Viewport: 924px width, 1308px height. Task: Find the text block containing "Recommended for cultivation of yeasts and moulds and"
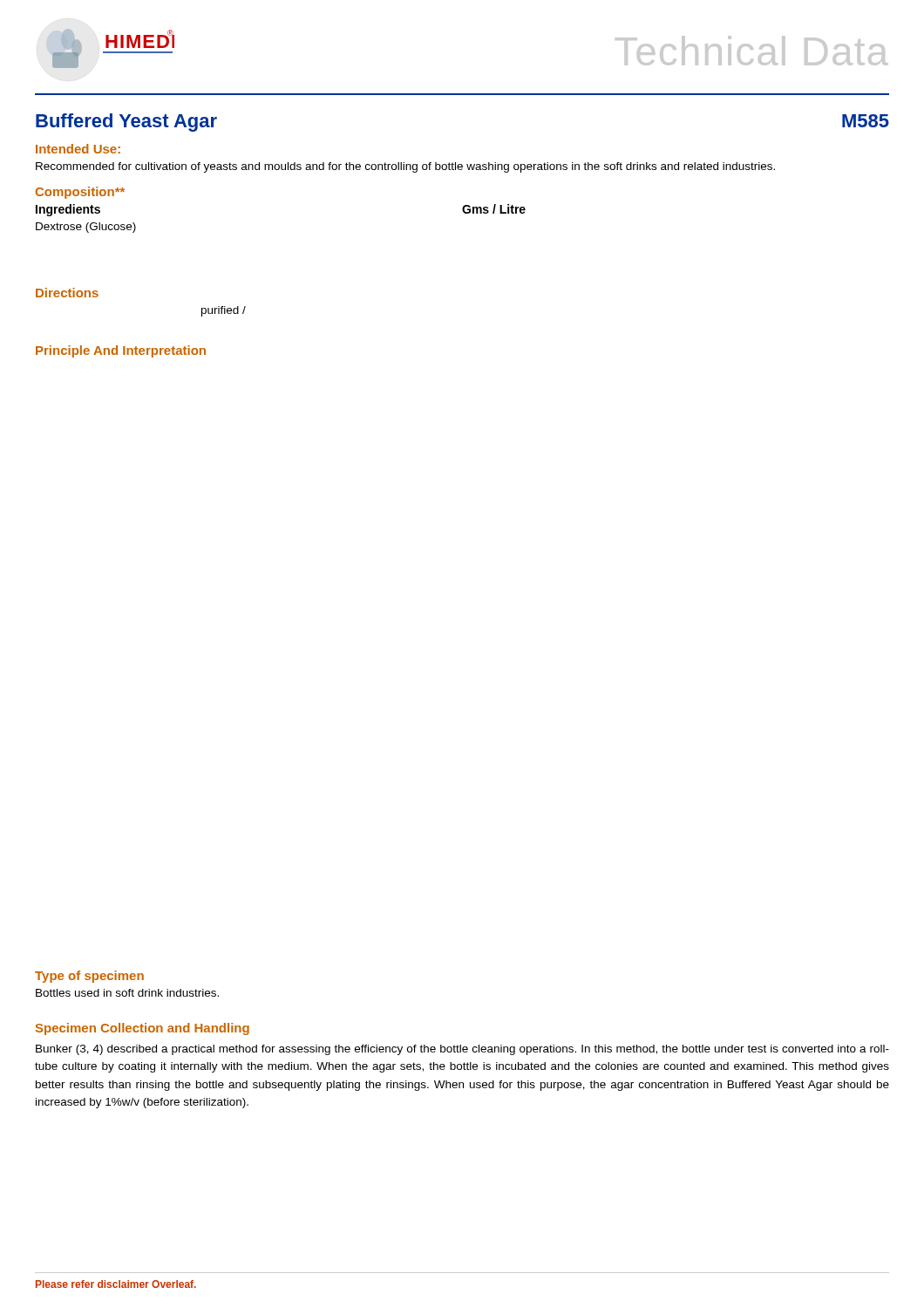tap(405, 166)
